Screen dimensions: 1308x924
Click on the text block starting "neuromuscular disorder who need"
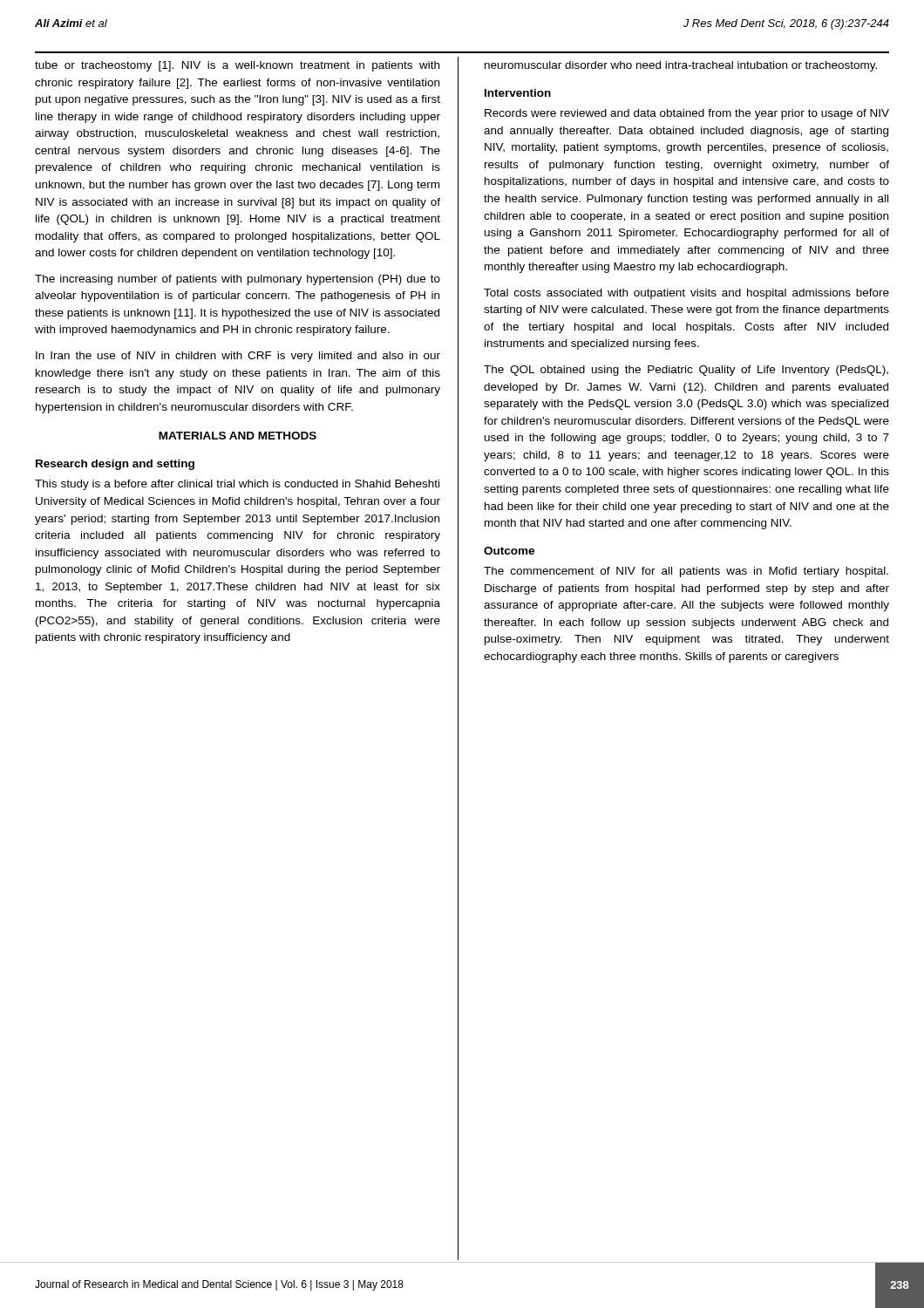(686, 65)
